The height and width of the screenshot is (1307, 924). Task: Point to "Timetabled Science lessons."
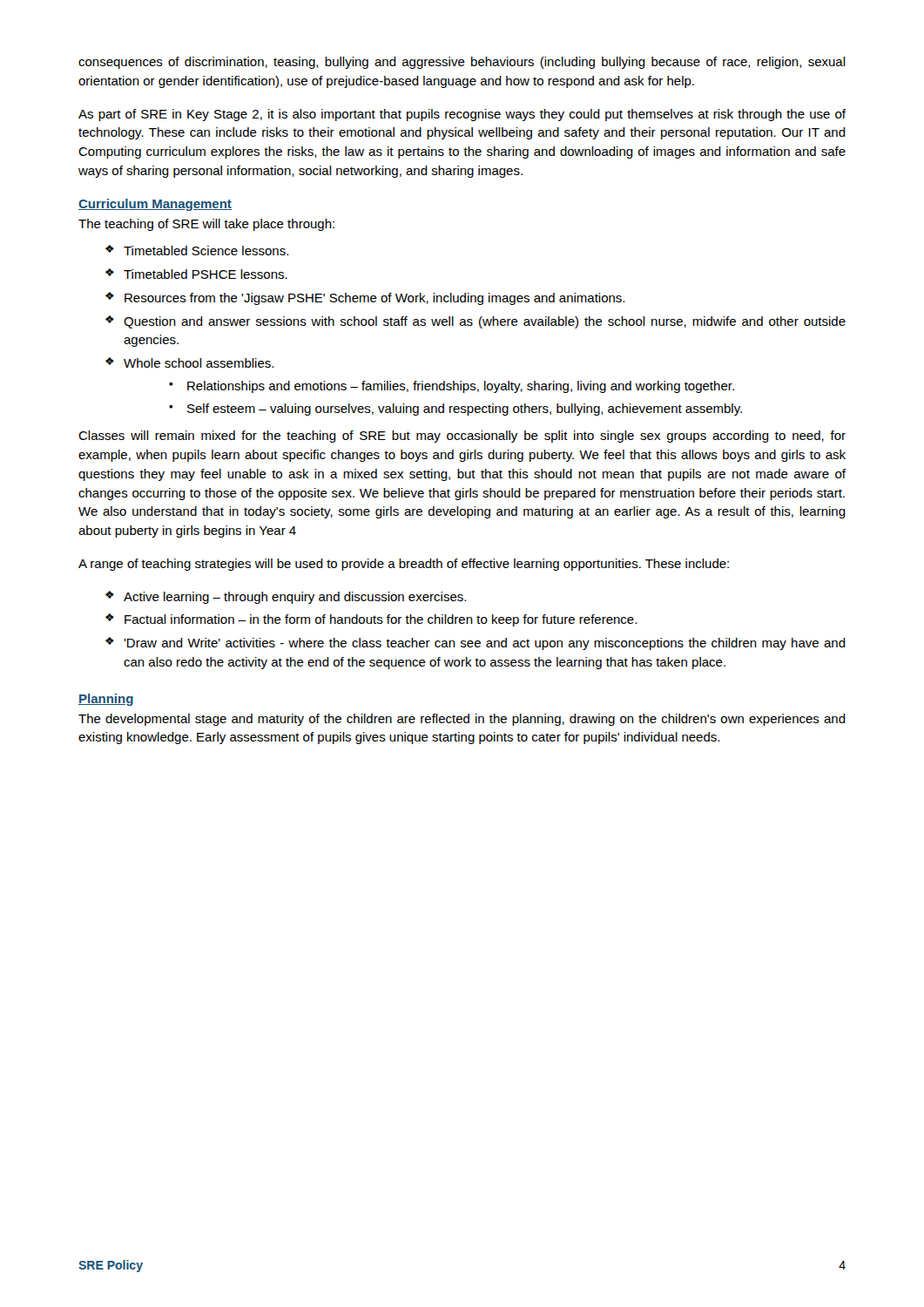coord(207,251)
